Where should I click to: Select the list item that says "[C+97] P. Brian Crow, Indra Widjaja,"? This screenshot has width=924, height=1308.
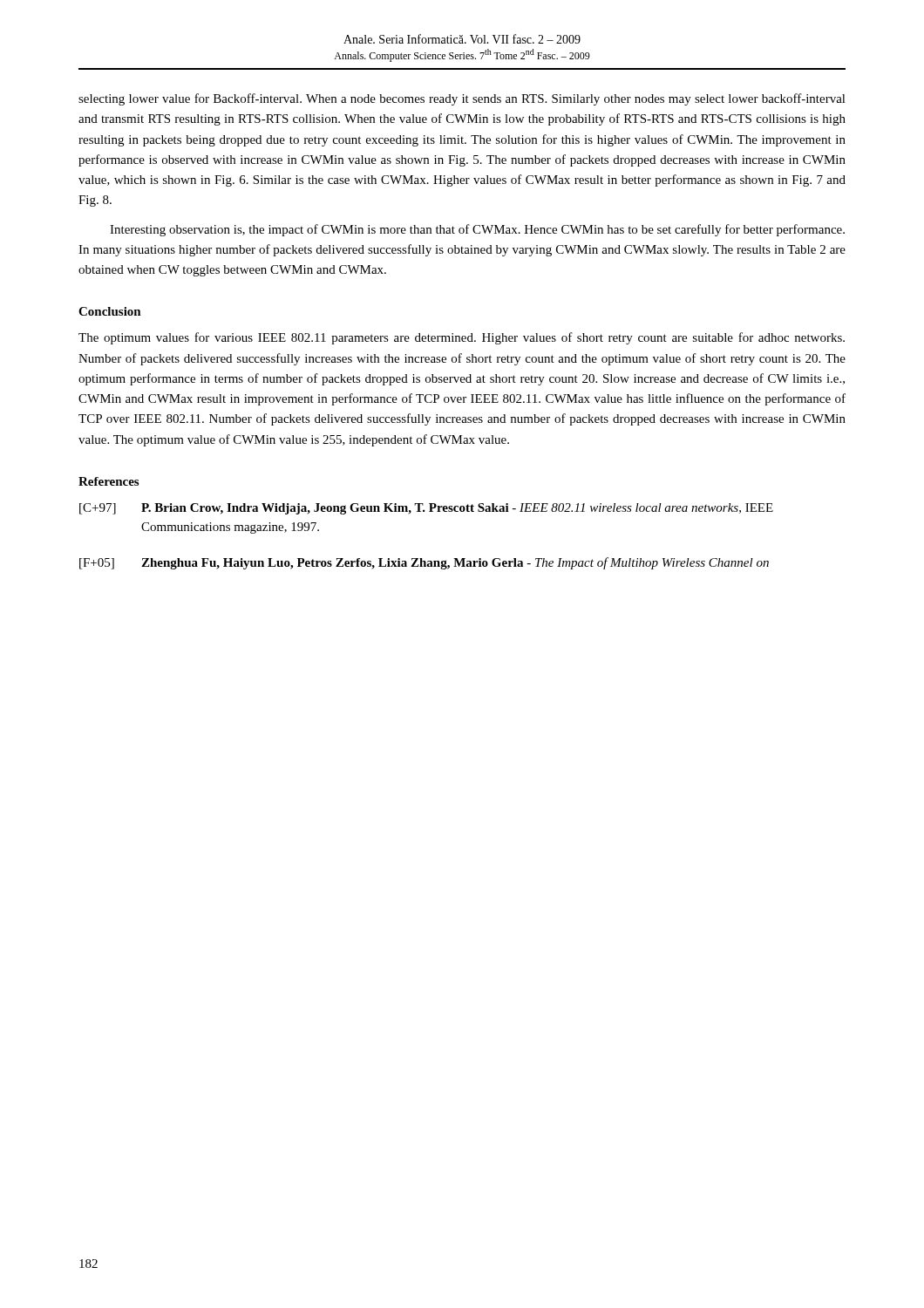click(x=462, y=517)
